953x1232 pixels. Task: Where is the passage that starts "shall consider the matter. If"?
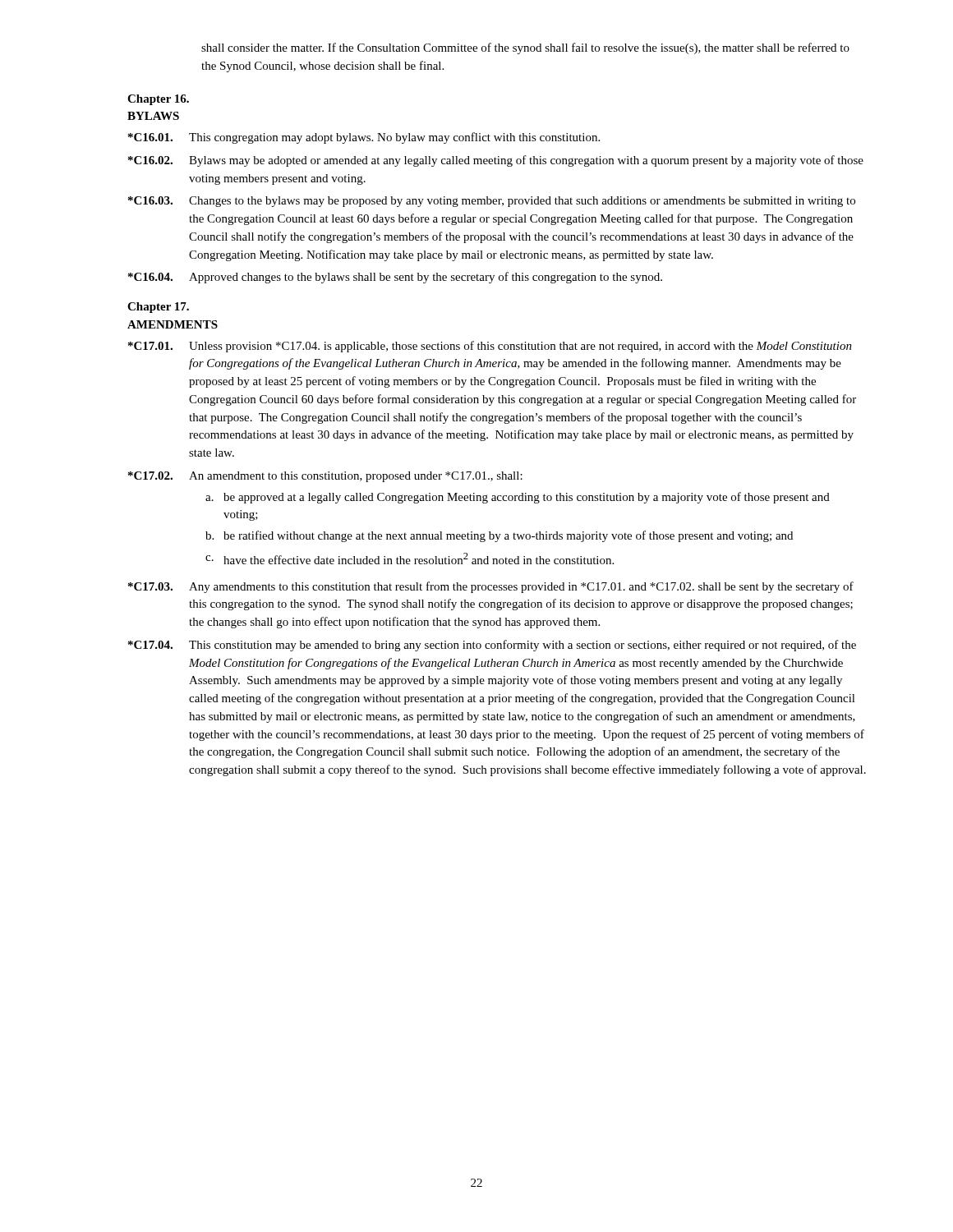click(525, 57)
